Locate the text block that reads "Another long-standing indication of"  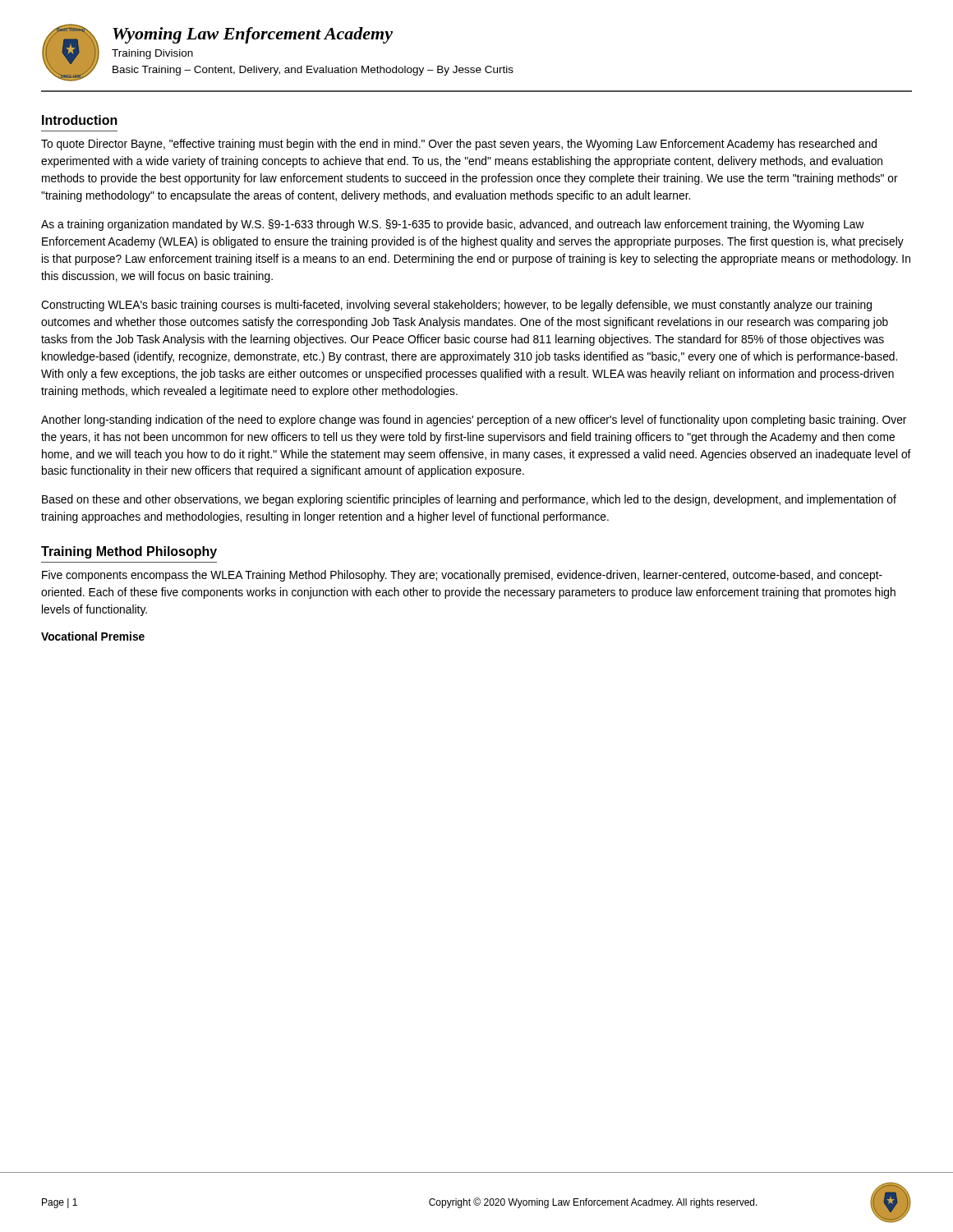coord(476,446)
